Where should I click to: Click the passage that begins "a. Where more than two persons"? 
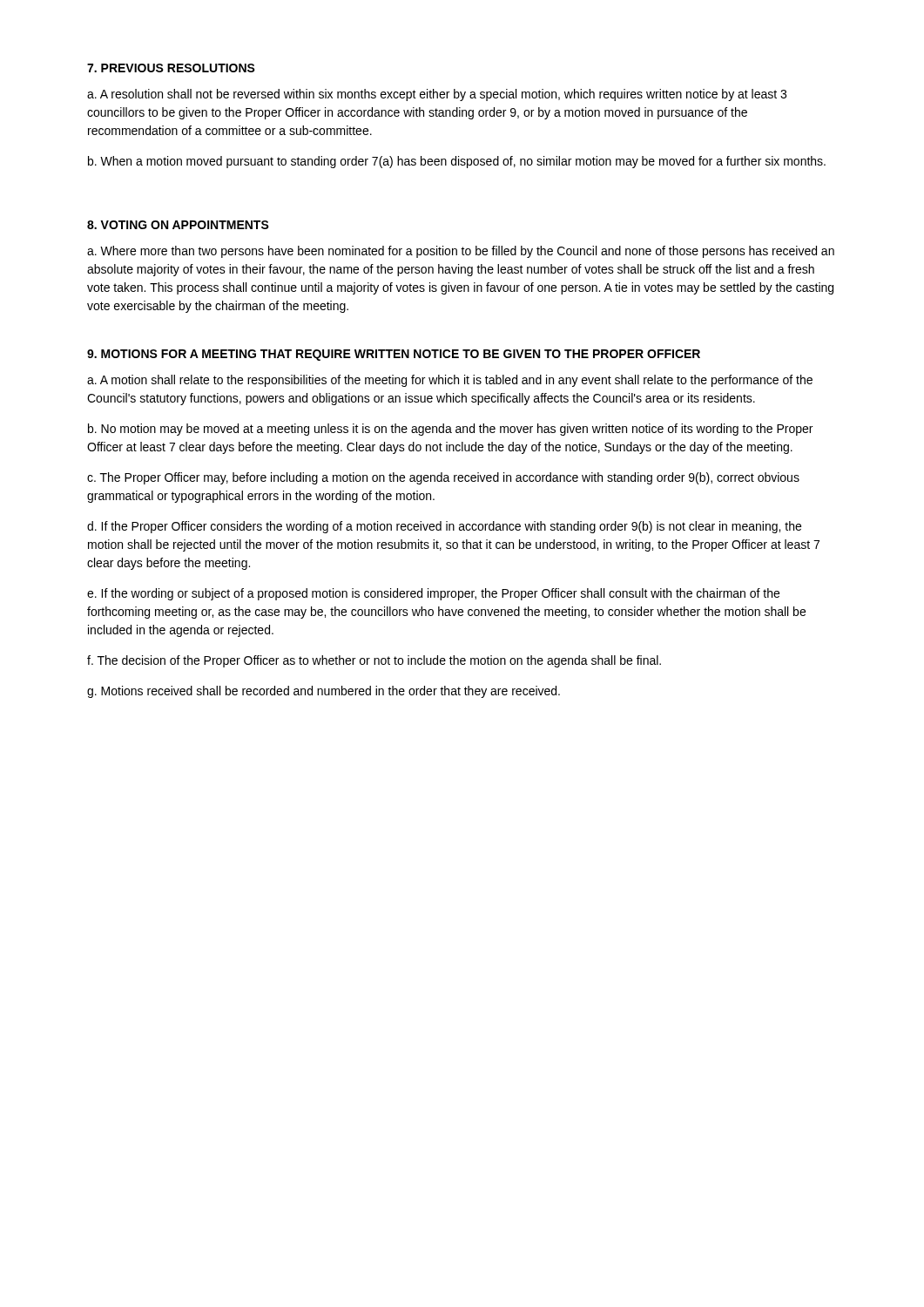coord(461,278)
